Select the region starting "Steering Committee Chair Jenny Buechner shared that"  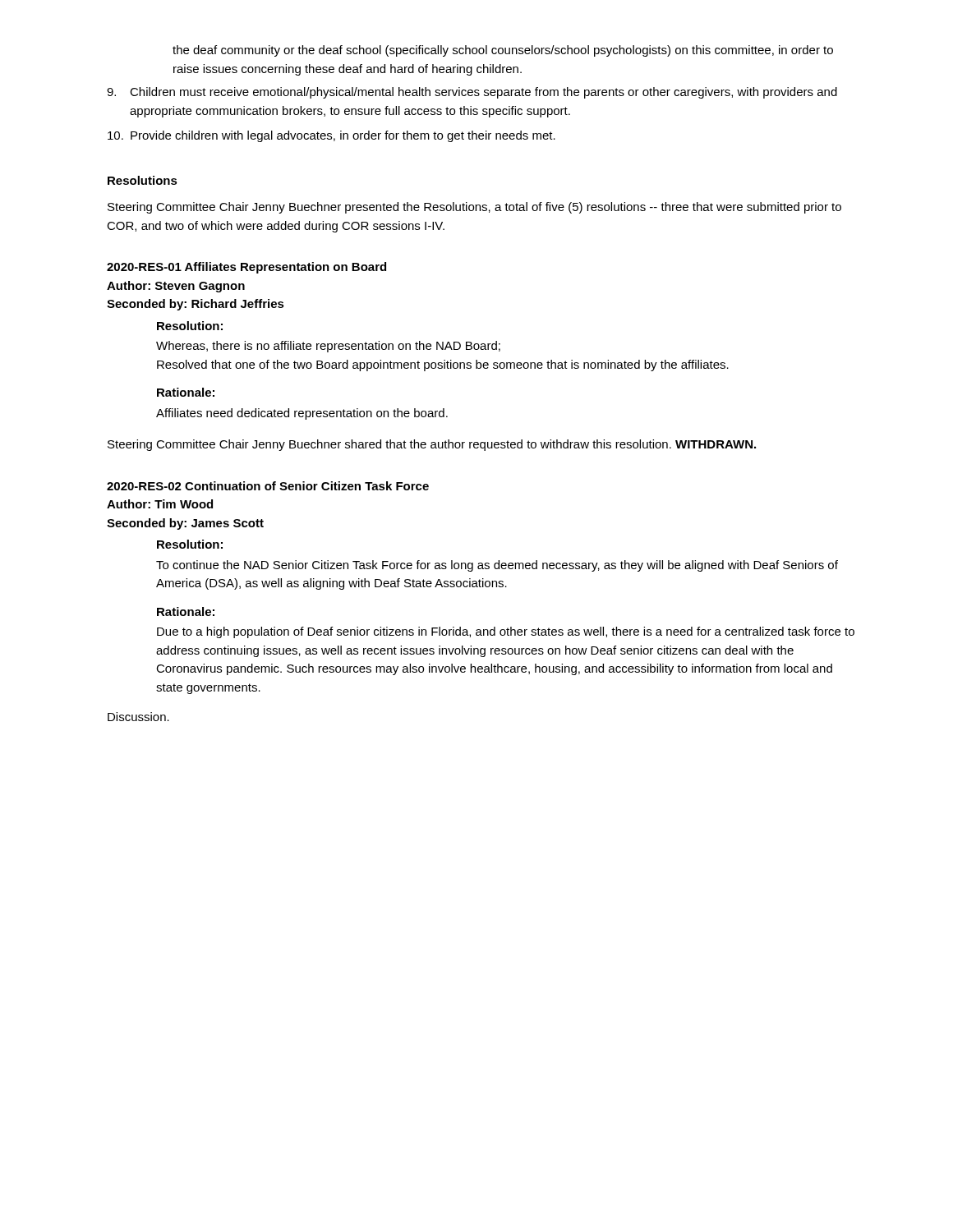click(x=432, y=444)
